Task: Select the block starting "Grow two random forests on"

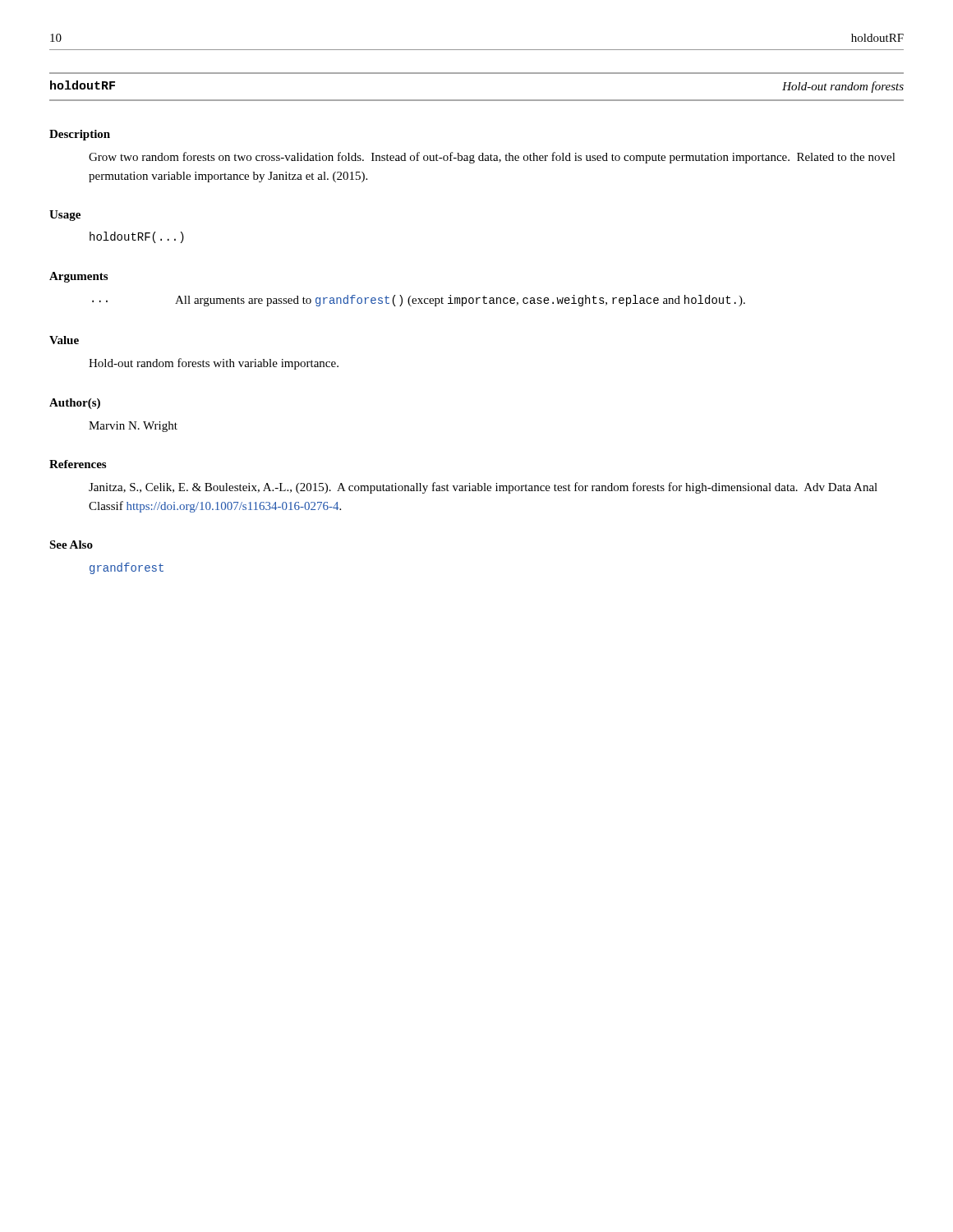Action: pyautogui.click(x=492, y=166)
